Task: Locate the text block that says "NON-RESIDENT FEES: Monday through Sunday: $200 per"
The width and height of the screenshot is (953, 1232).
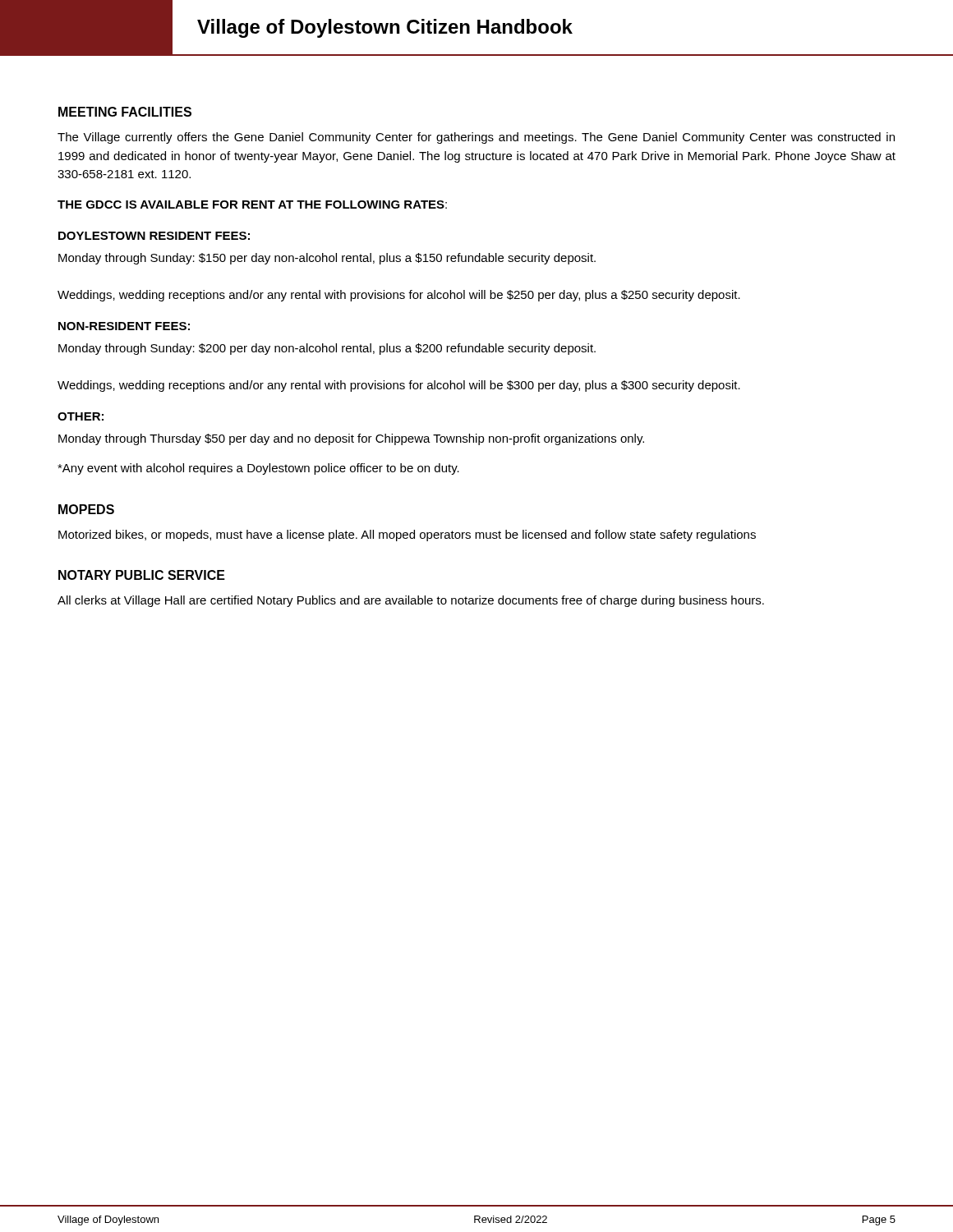Action: pyautogui.click(x=476, y=354)
